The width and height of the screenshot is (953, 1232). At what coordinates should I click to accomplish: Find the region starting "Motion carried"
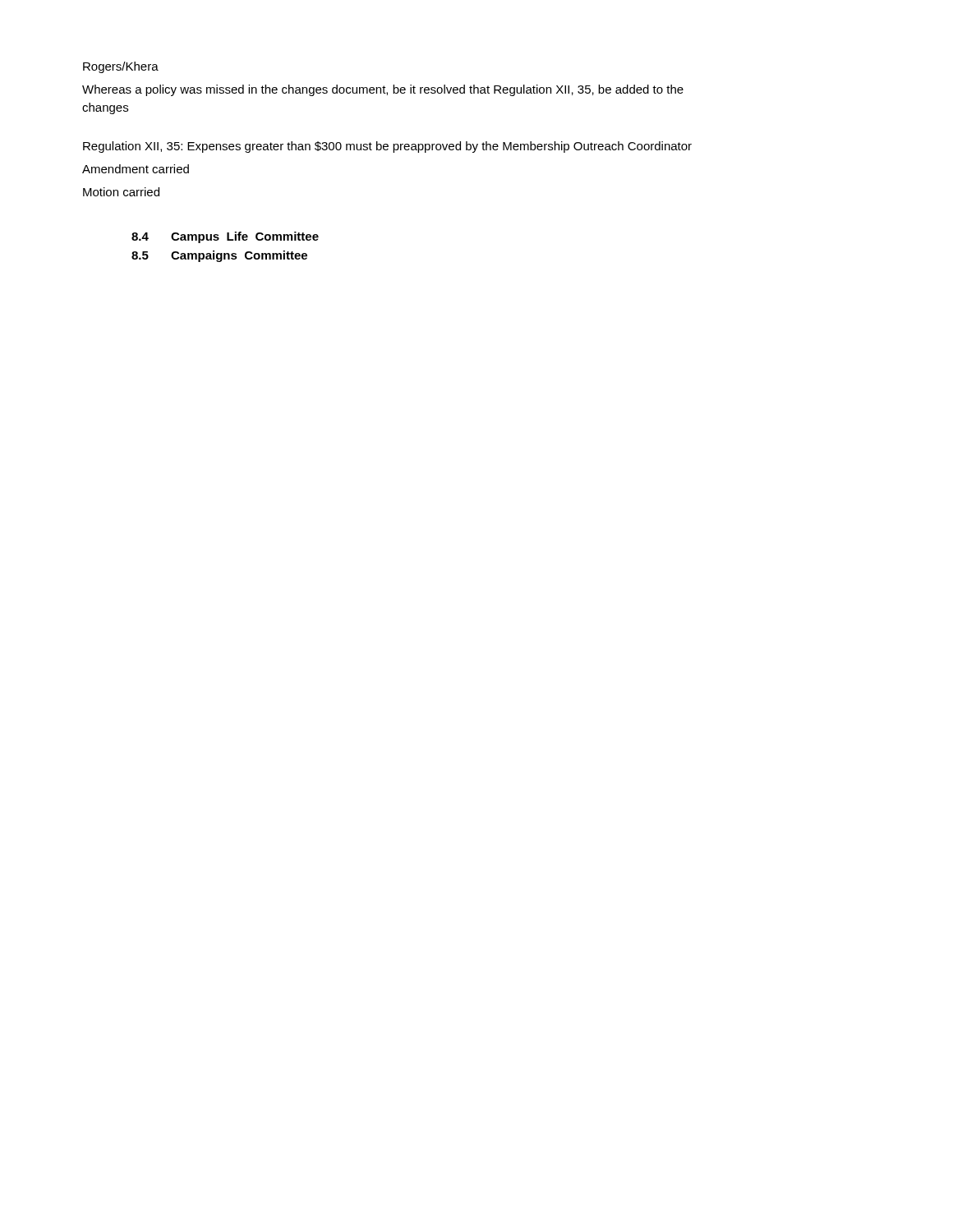[x=121, y=192]
